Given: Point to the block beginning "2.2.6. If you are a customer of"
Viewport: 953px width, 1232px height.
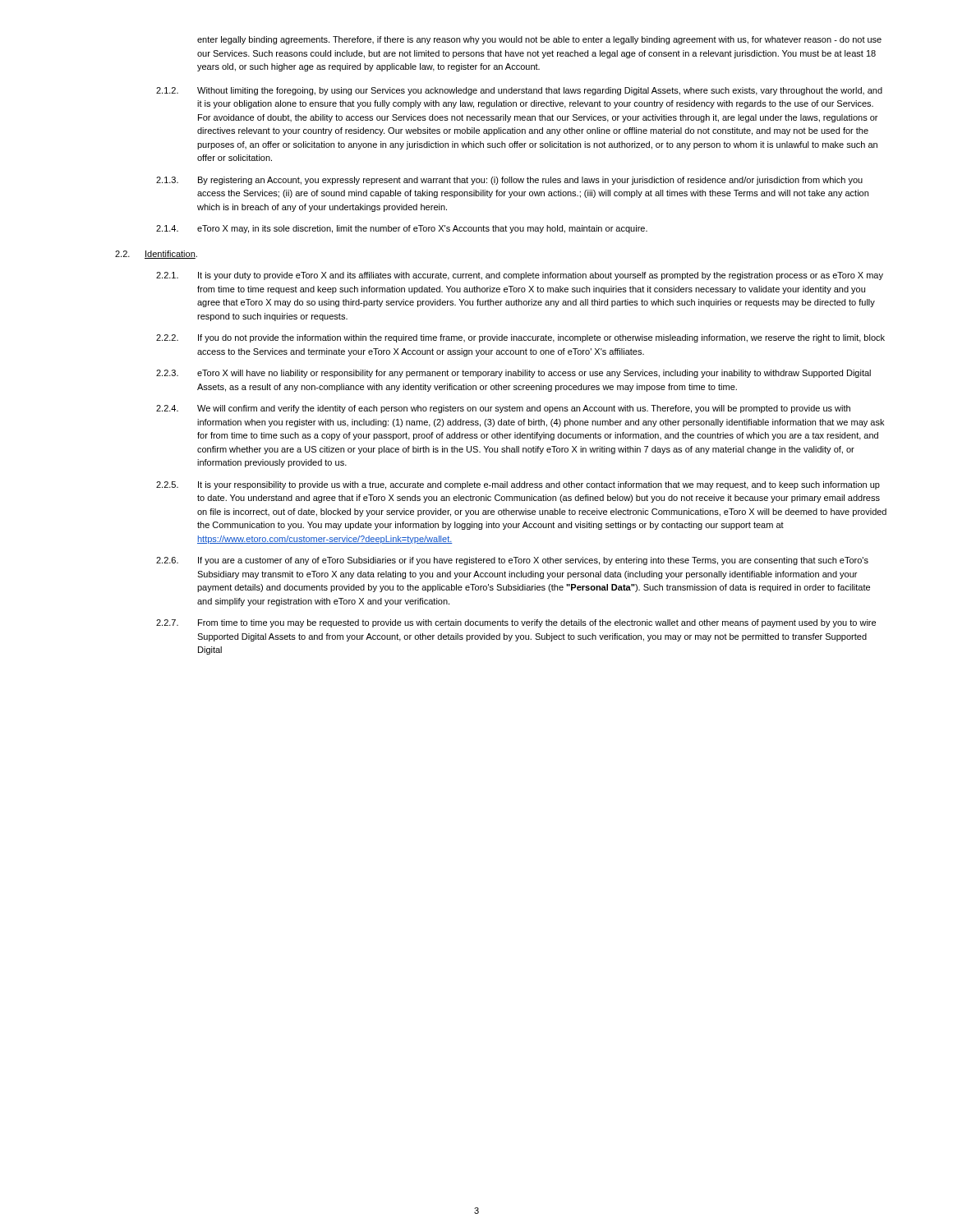Looking at the screenshot, I should [x=522, y=581].
